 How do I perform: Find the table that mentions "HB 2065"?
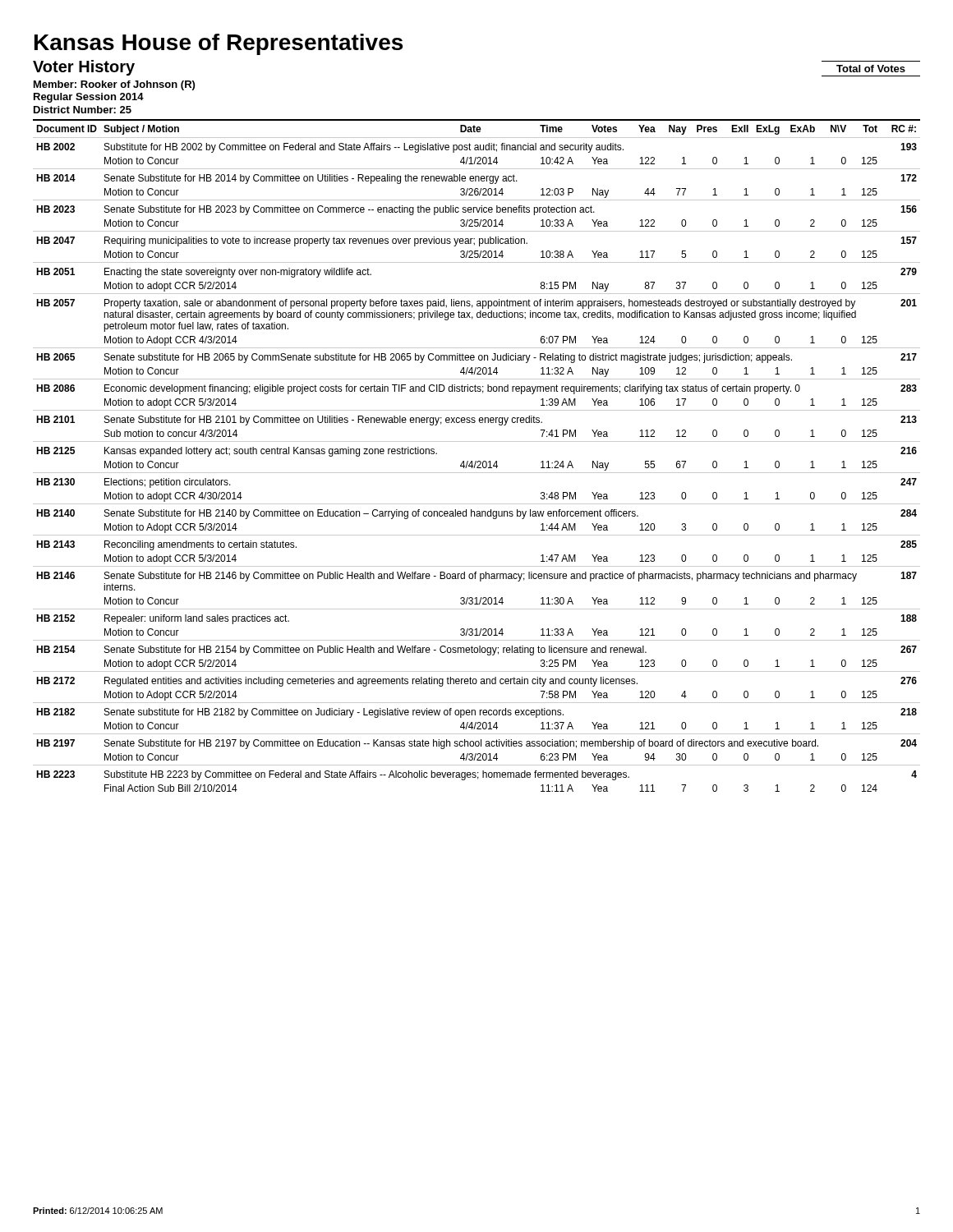[x=476, y=458]
